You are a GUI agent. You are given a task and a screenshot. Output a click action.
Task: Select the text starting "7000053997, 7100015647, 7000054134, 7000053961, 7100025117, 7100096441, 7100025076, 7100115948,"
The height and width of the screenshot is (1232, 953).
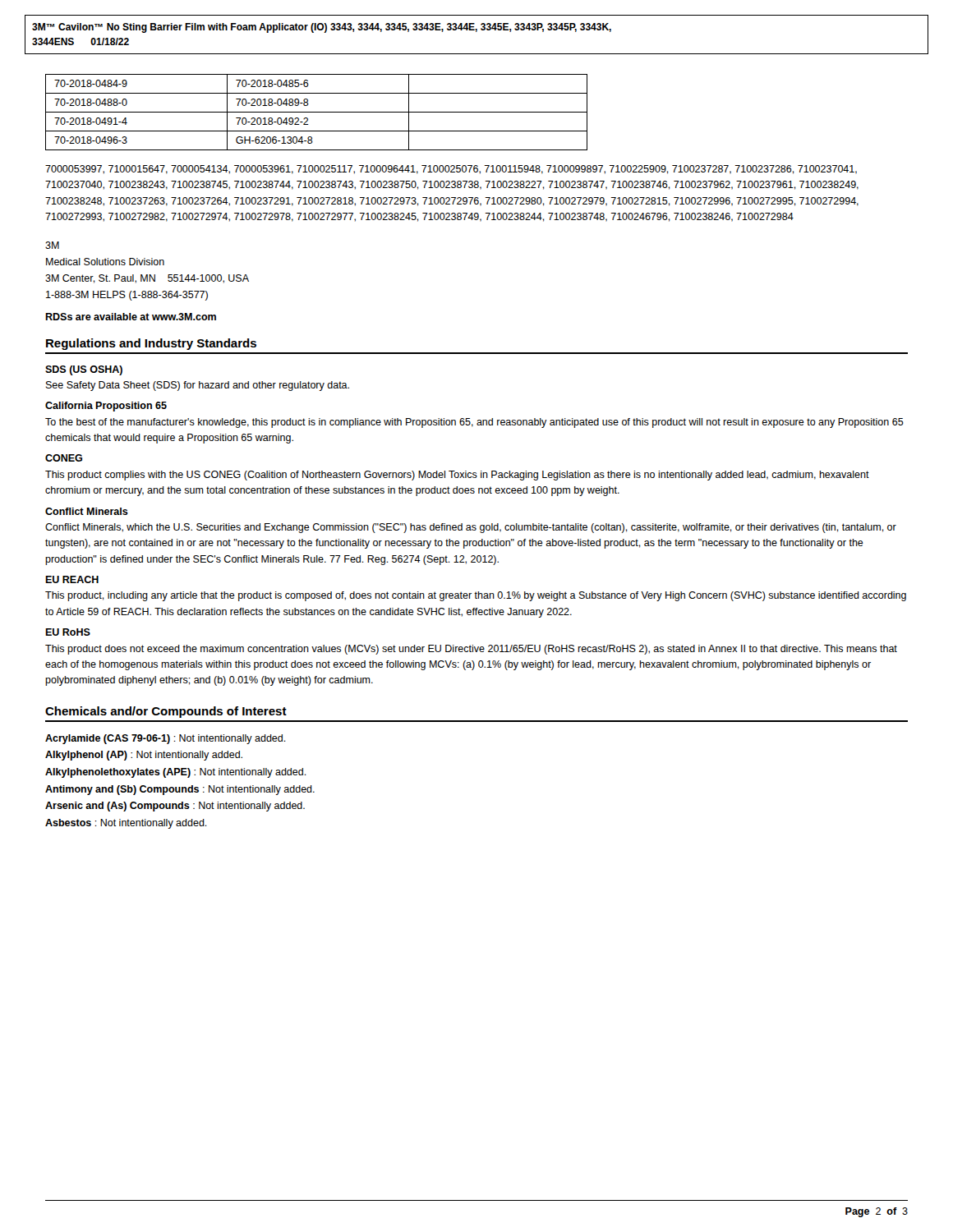click(x=452, y=193)
